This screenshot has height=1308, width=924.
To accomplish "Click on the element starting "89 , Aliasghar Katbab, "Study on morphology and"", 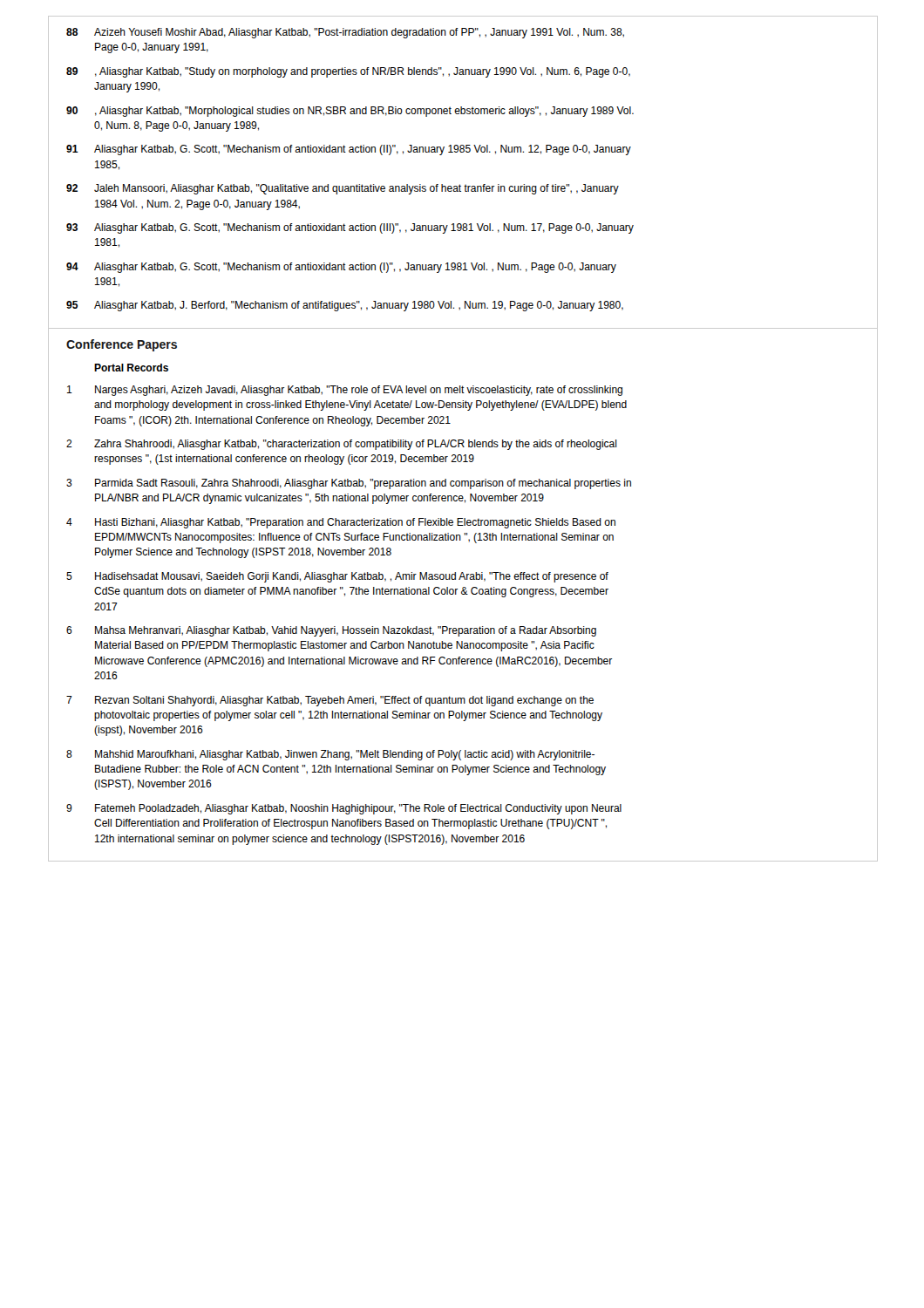I will tap(348, 80).
